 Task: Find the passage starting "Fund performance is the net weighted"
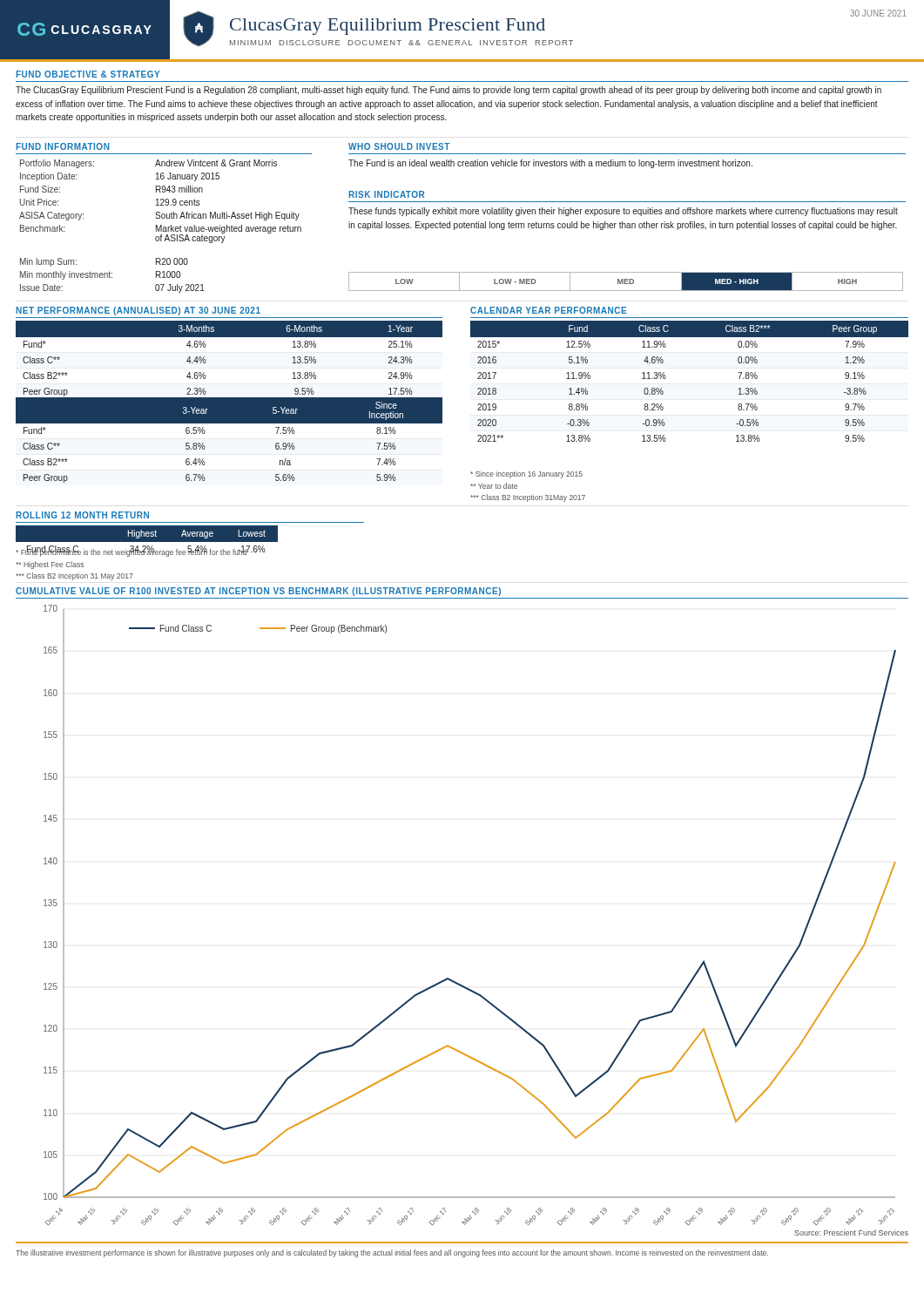coord(131,564)
